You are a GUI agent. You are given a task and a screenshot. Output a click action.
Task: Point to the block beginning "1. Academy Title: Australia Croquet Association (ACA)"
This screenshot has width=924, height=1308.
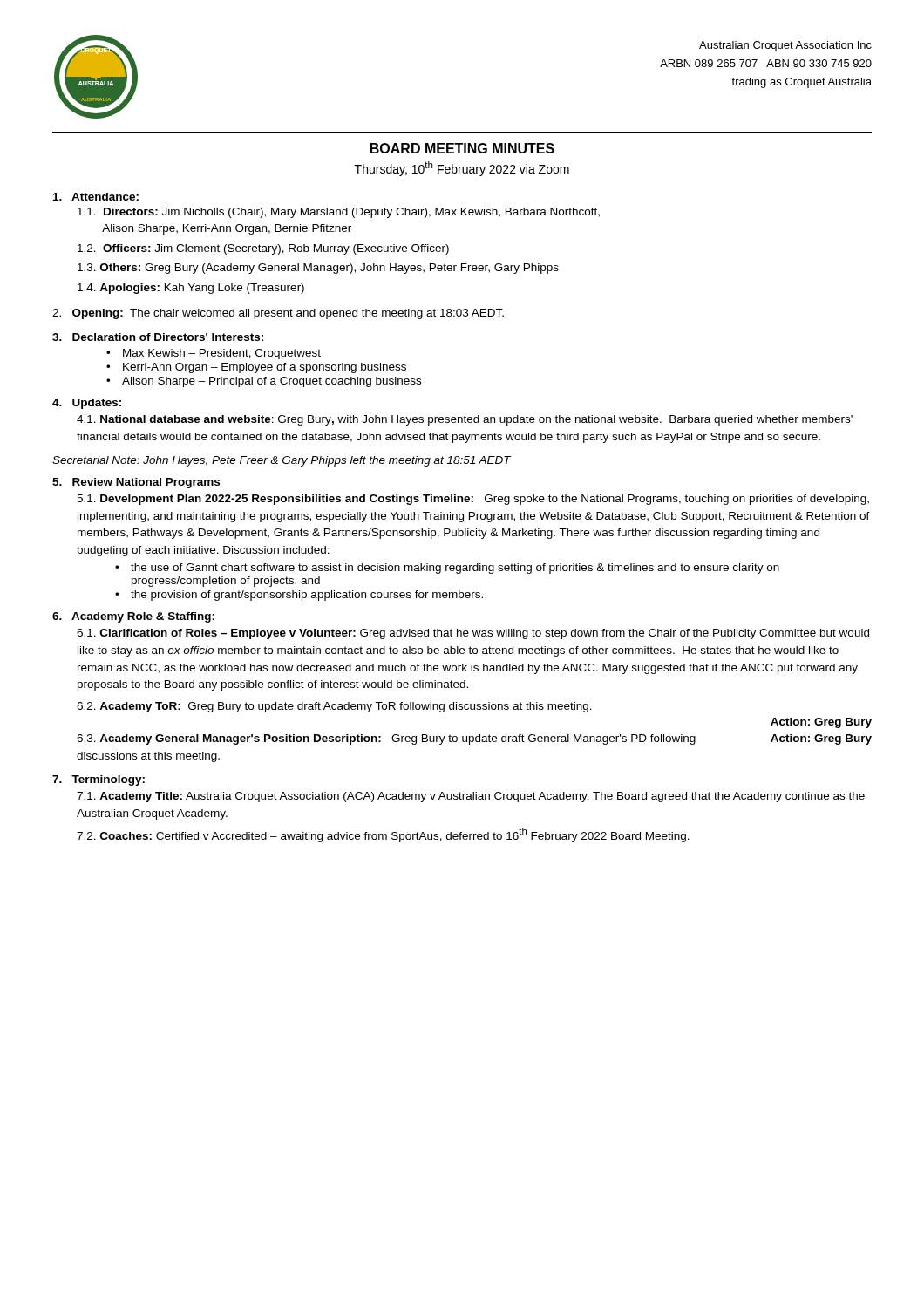pyautogui.click(x=471, y=805)
